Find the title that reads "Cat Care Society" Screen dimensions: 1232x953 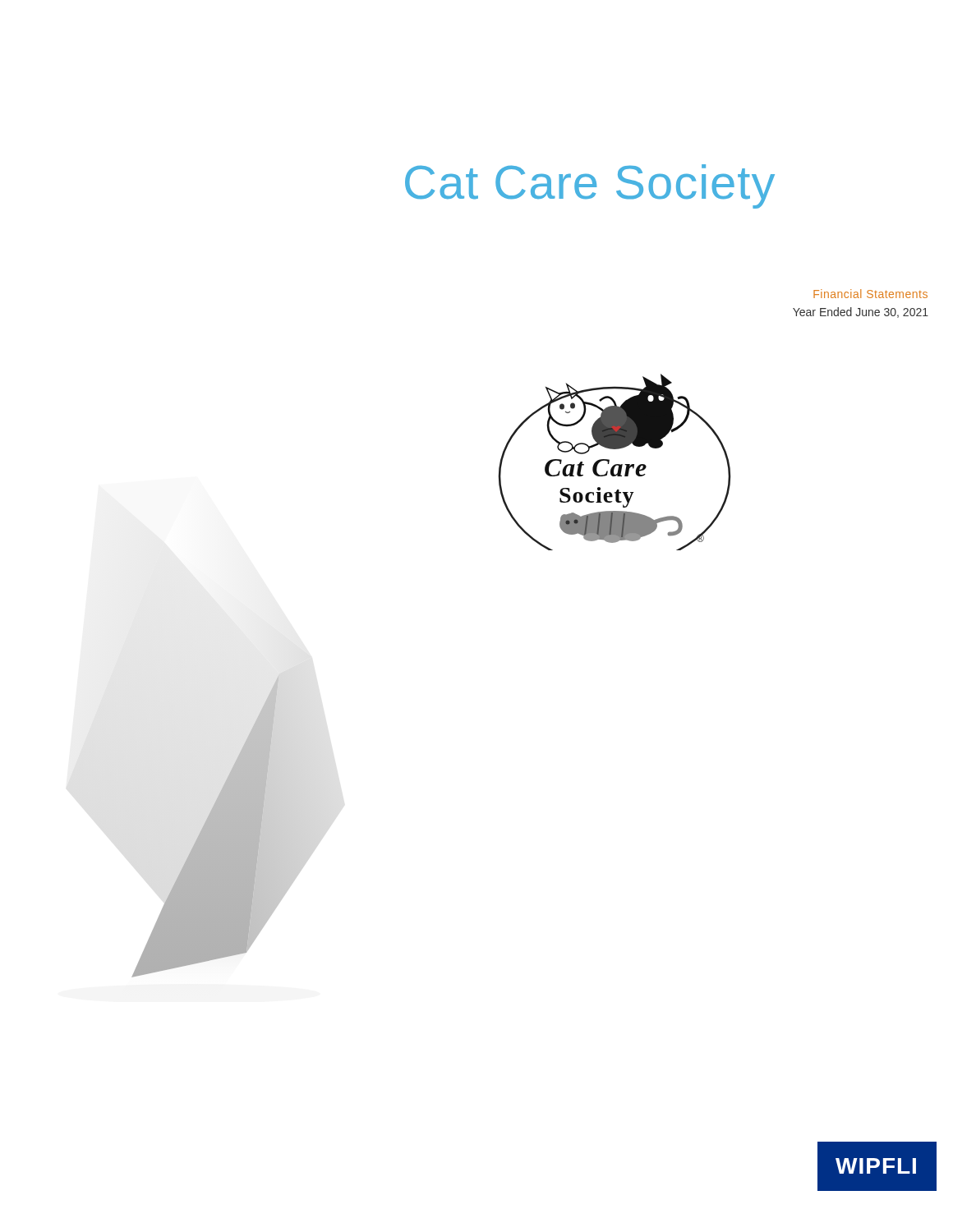point(661,182)
